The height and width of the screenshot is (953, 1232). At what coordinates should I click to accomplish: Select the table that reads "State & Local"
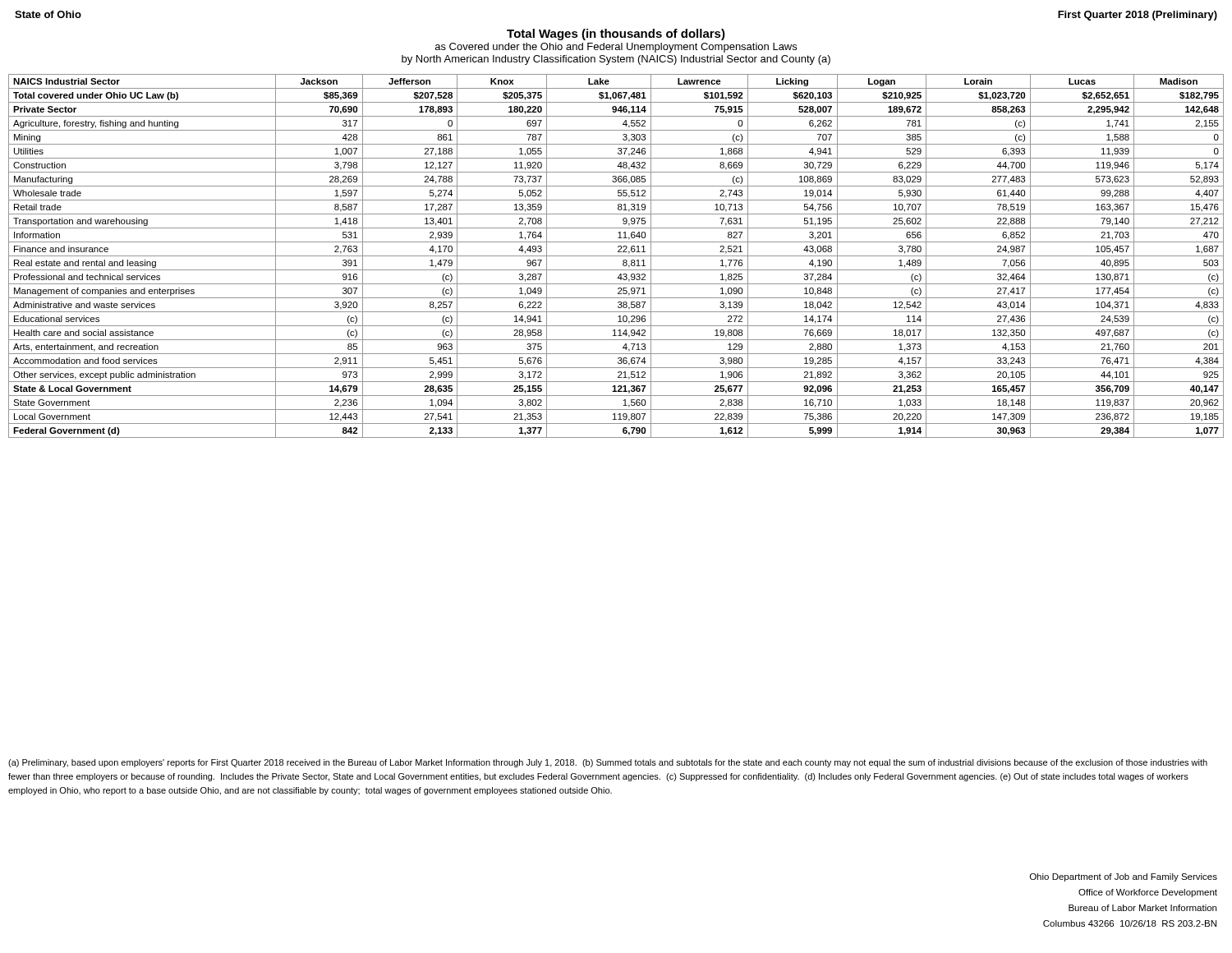click(x=616, y=256)
